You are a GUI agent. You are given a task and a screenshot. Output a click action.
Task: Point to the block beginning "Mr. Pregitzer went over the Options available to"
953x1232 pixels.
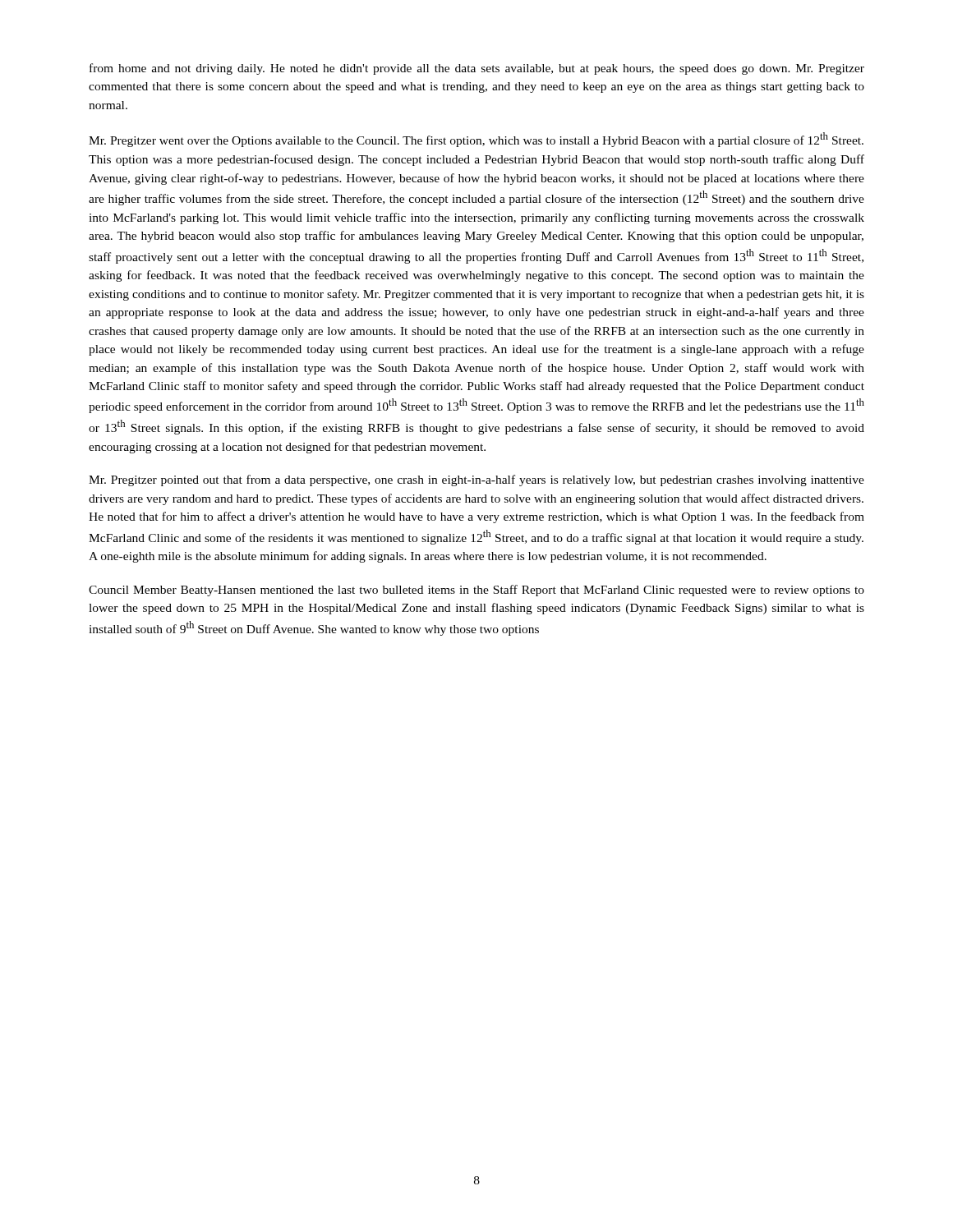(476, 292)
